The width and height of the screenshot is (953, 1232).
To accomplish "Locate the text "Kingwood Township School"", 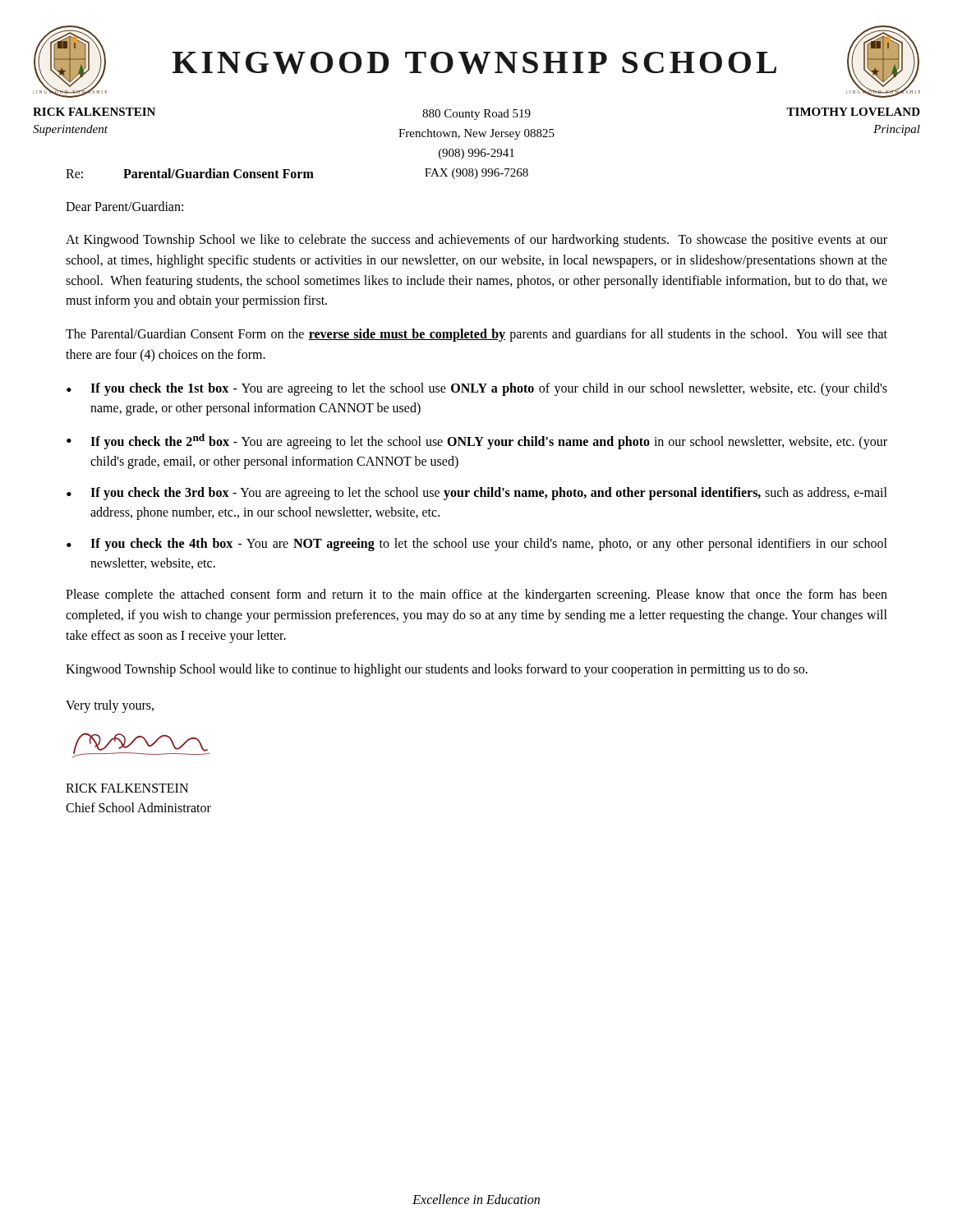I will 476,62.
